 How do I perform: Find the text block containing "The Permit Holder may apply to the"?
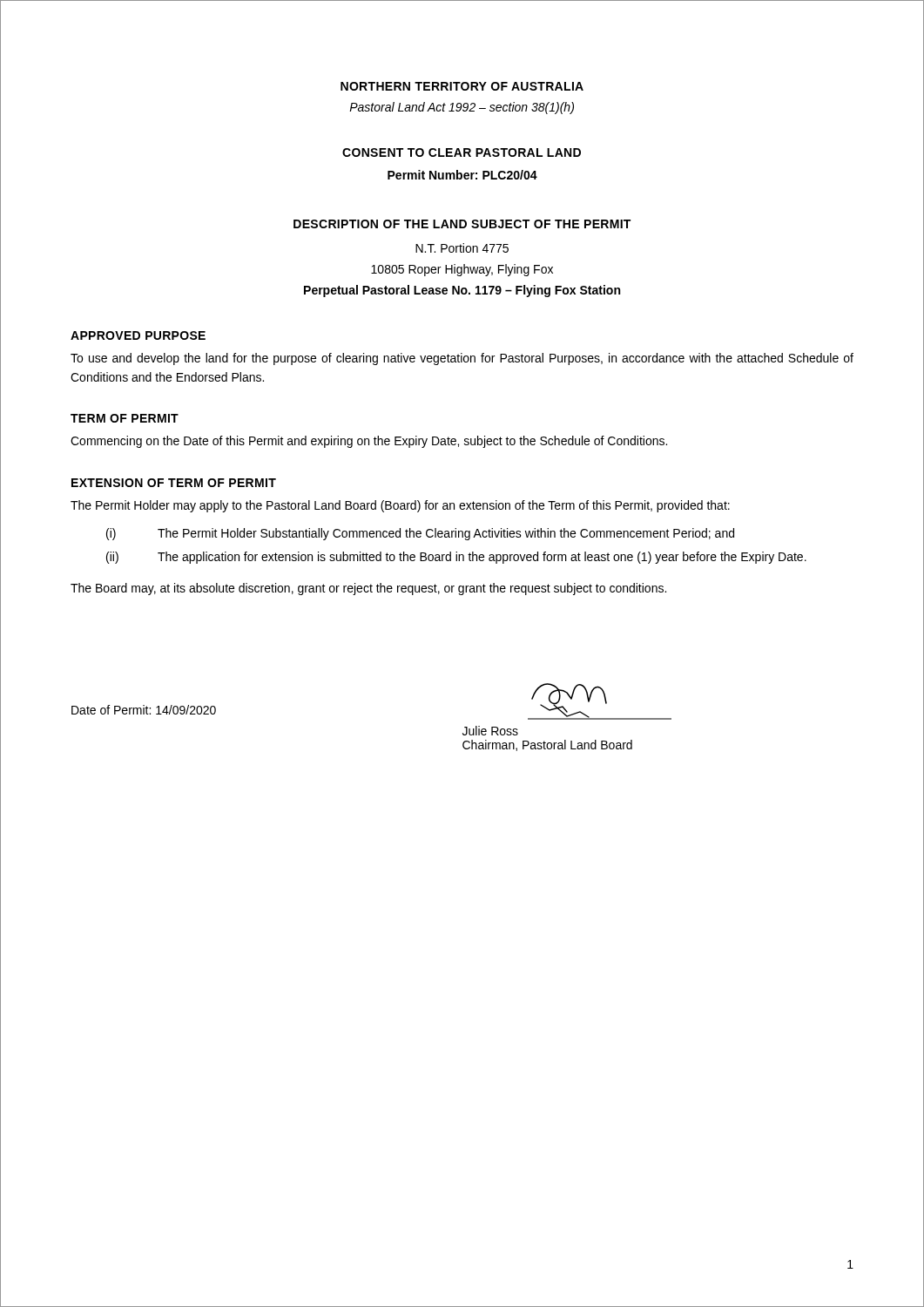pos(400,505)
